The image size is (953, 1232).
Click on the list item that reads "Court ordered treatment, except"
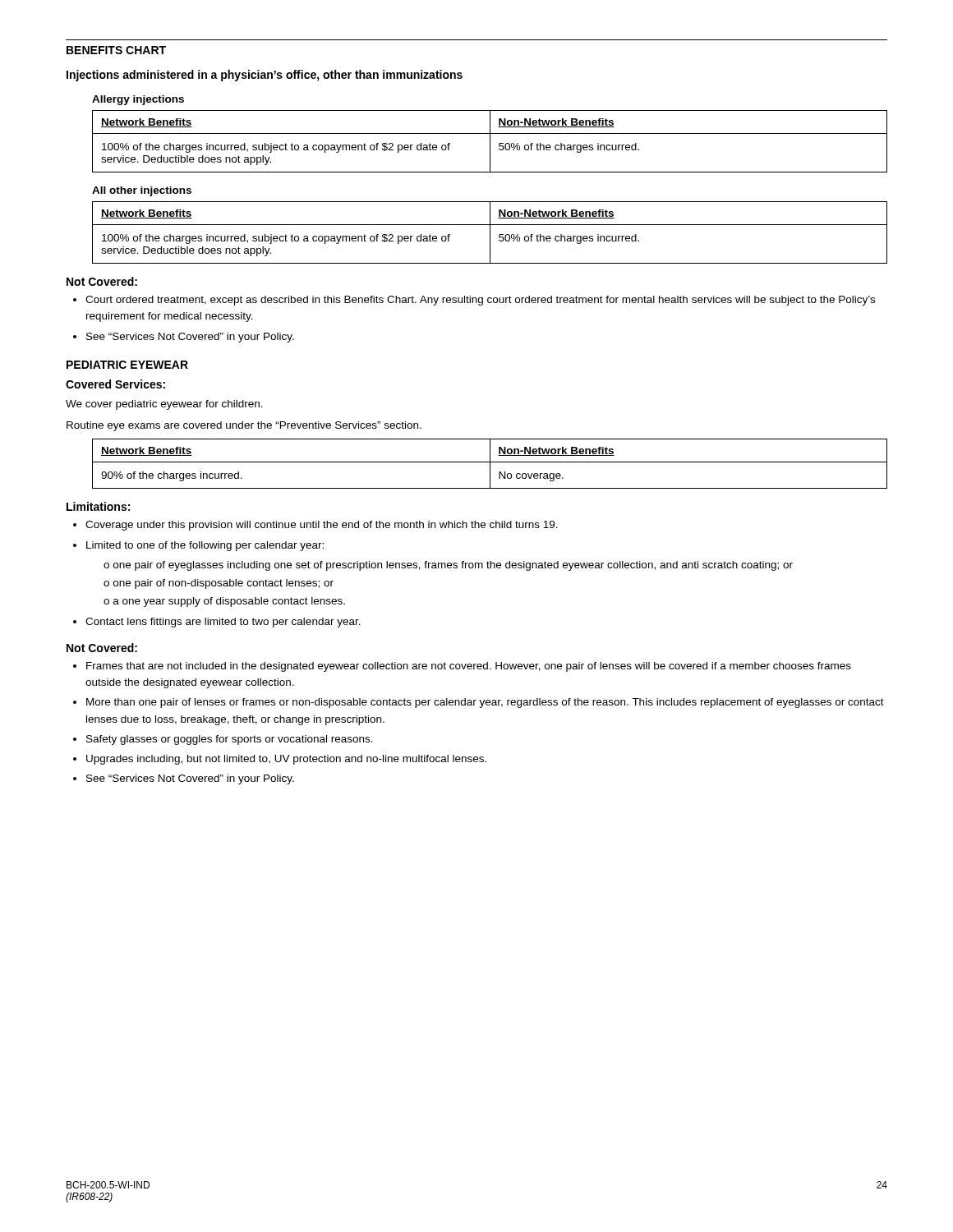click(x=481, y=308)
